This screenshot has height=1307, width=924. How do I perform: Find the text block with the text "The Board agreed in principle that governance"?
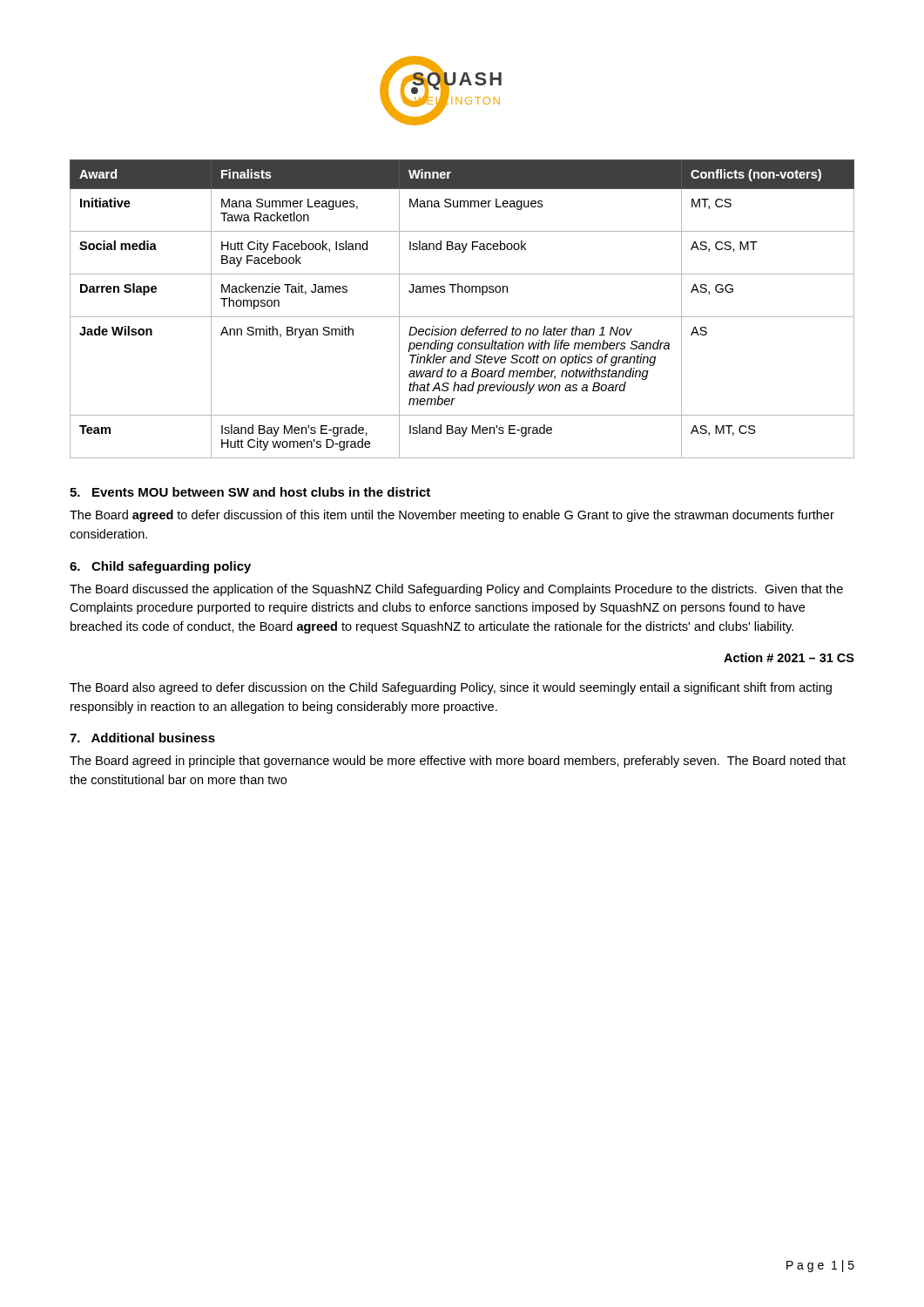pyautogui.click(x=458, y=770)
